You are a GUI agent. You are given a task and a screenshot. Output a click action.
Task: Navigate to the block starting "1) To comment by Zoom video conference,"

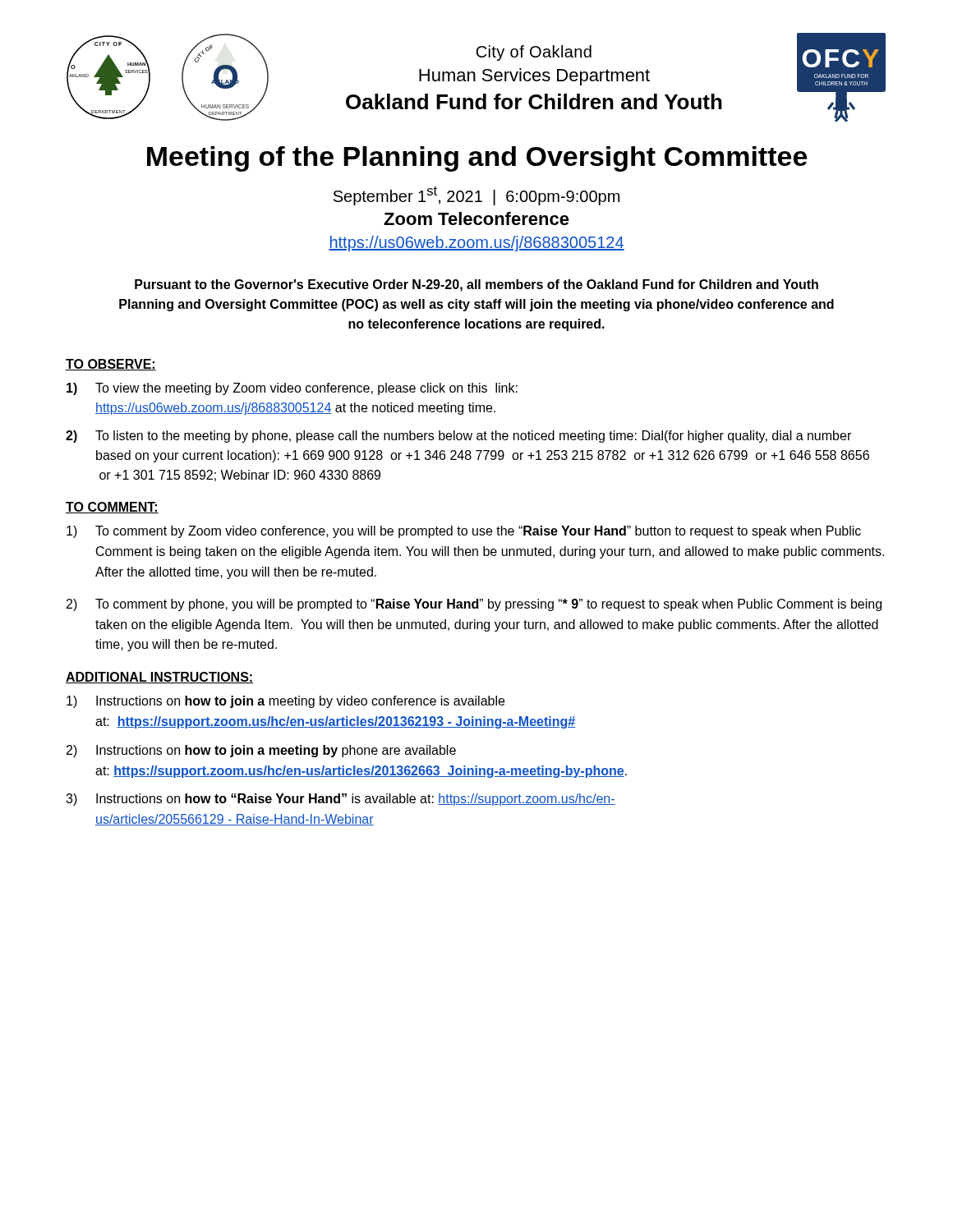pyautogui.click(x=476, y=552)
